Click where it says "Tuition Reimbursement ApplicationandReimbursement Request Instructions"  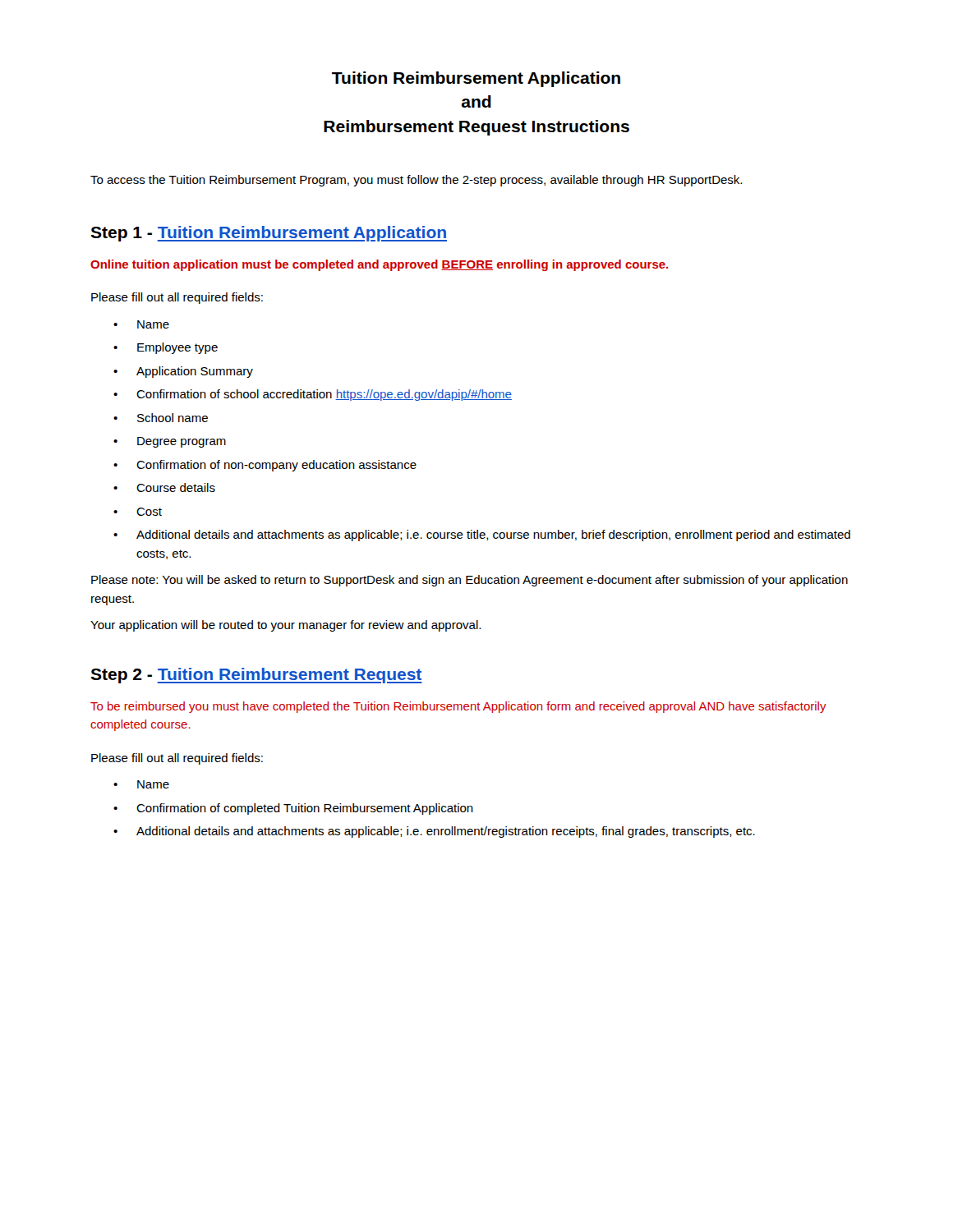pos(476,102)
